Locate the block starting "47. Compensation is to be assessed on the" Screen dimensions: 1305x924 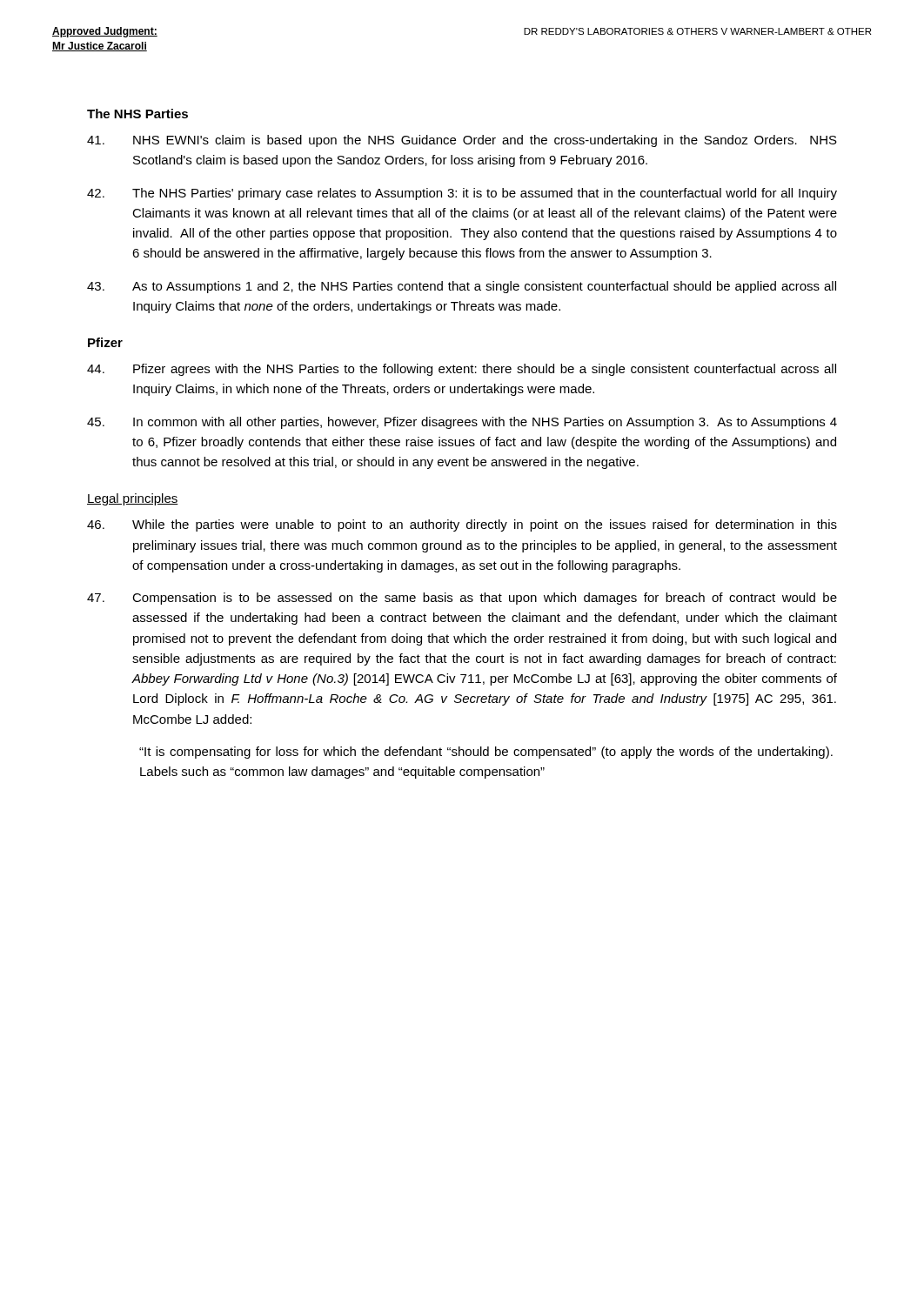462,658
